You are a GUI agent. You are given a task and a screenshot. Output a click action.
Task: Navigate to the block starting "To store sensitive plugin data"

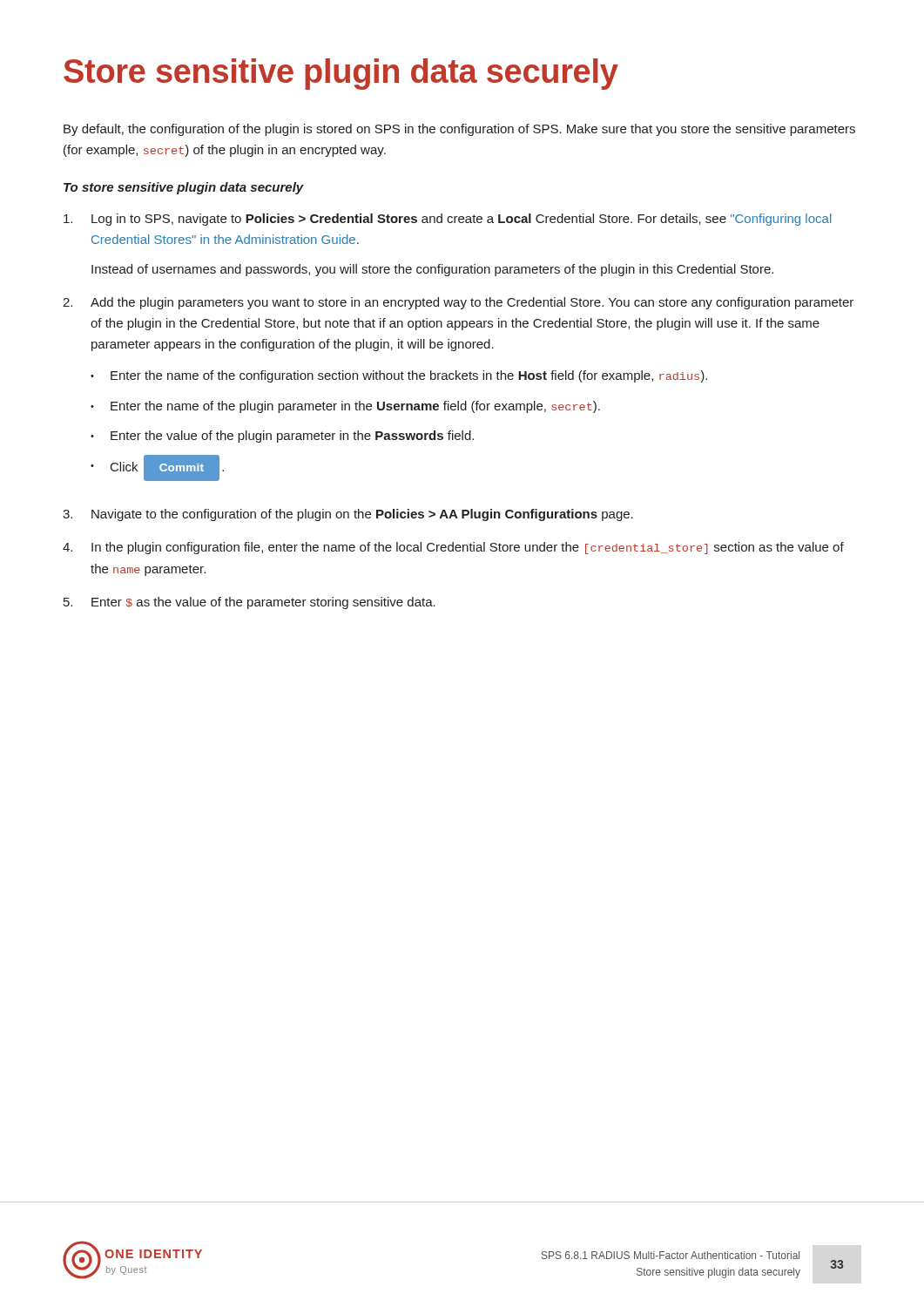pyautogui.click(x=184, y=188)
